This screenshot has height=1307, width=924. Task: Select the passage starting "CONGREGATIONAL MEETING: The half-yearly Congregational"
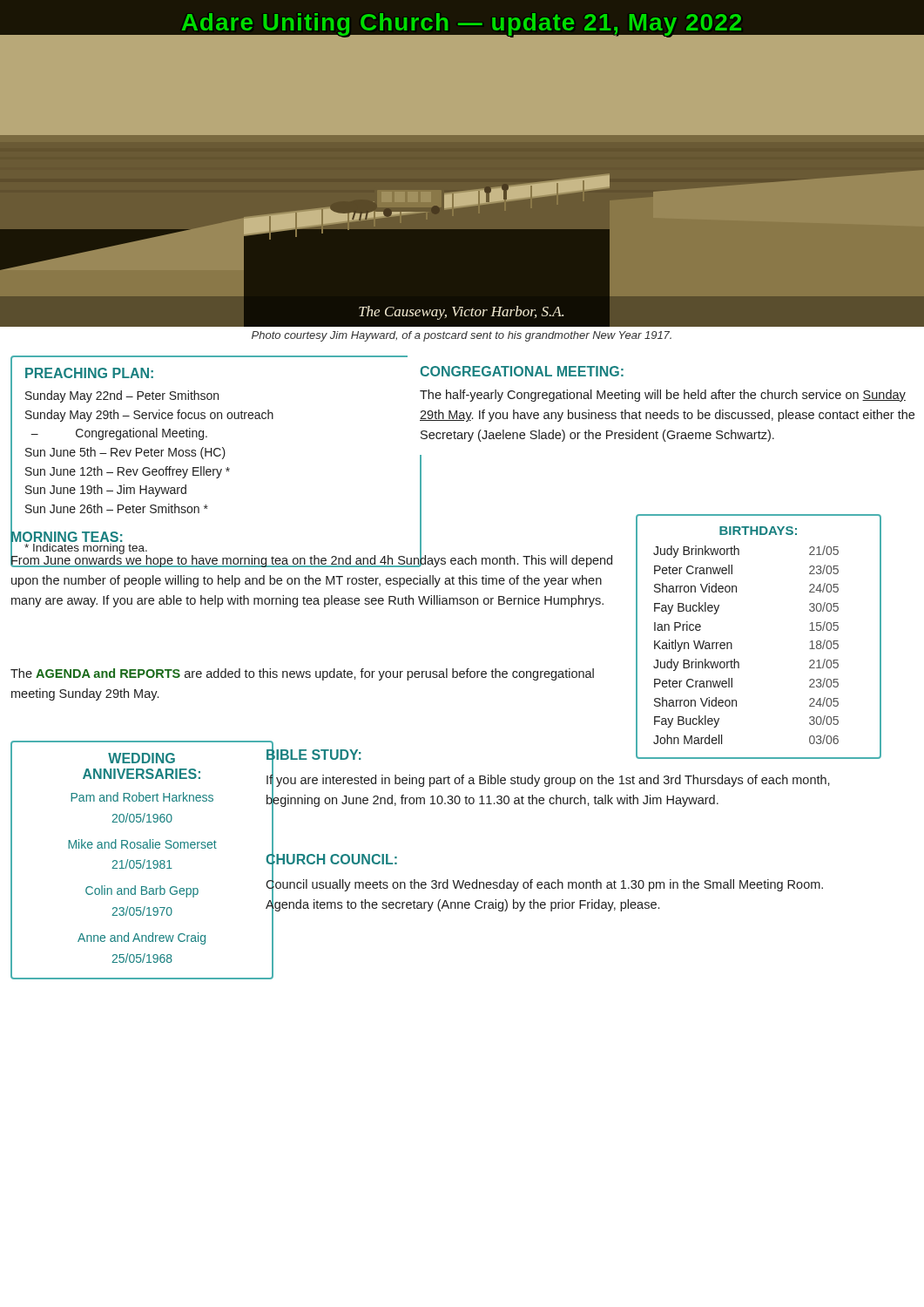670,405
